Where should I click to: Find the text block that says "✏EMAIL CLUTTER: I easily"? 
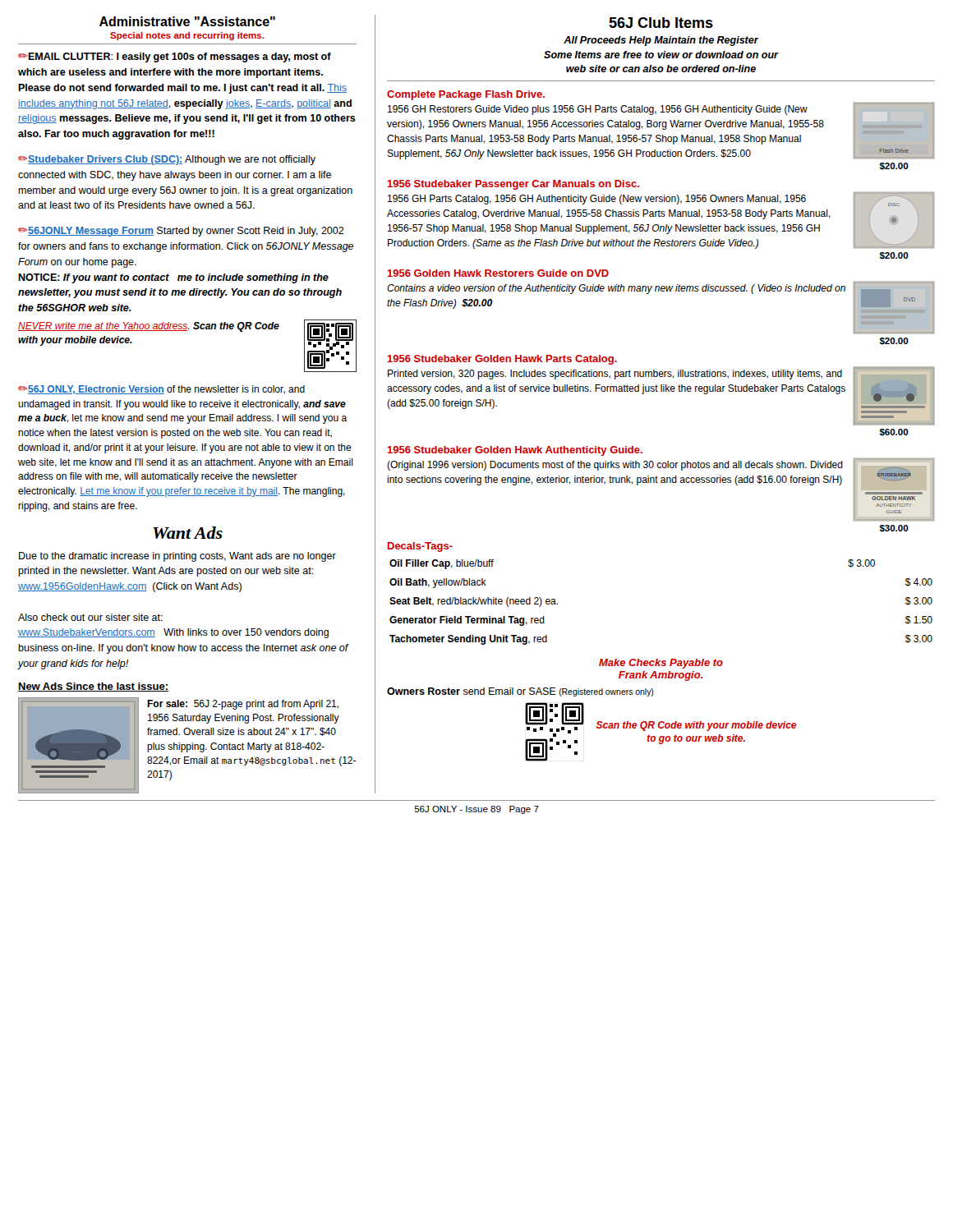coord(187,94)
